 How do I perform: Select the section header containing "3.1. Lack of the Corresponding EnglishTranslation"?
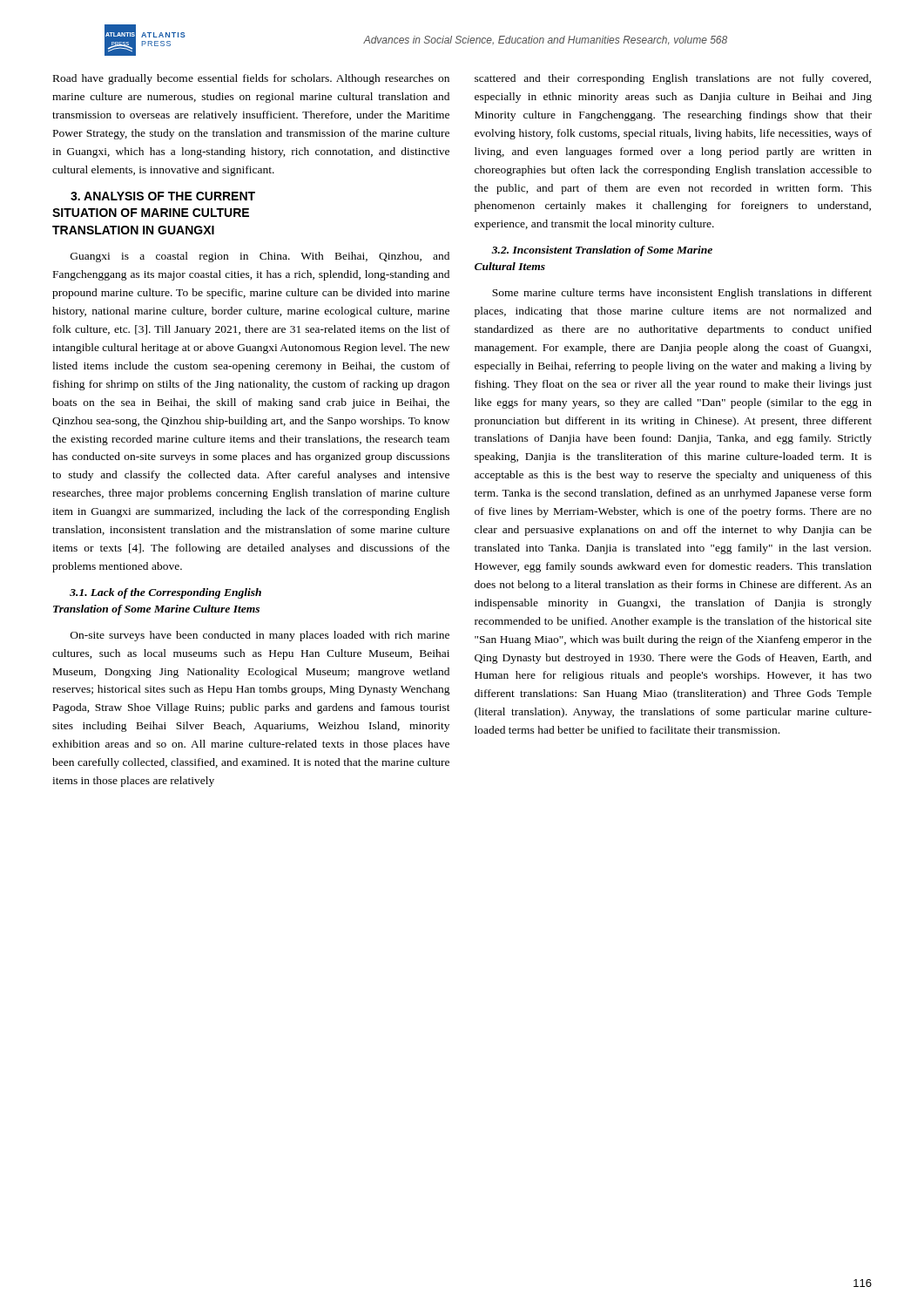tap(251, 601)
